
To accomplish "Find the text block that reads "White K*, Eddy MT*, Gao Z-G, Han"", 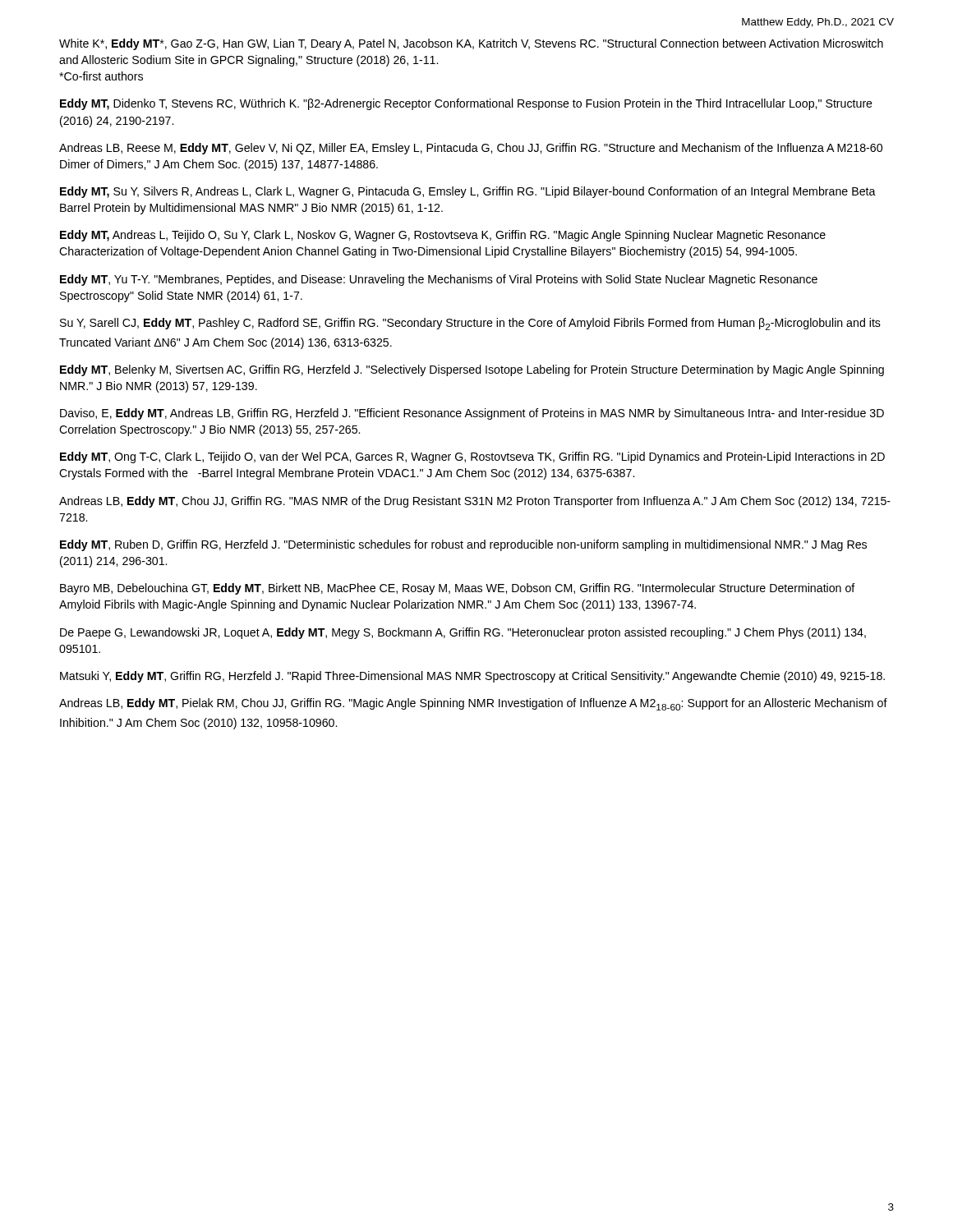I will click(471, 60).
